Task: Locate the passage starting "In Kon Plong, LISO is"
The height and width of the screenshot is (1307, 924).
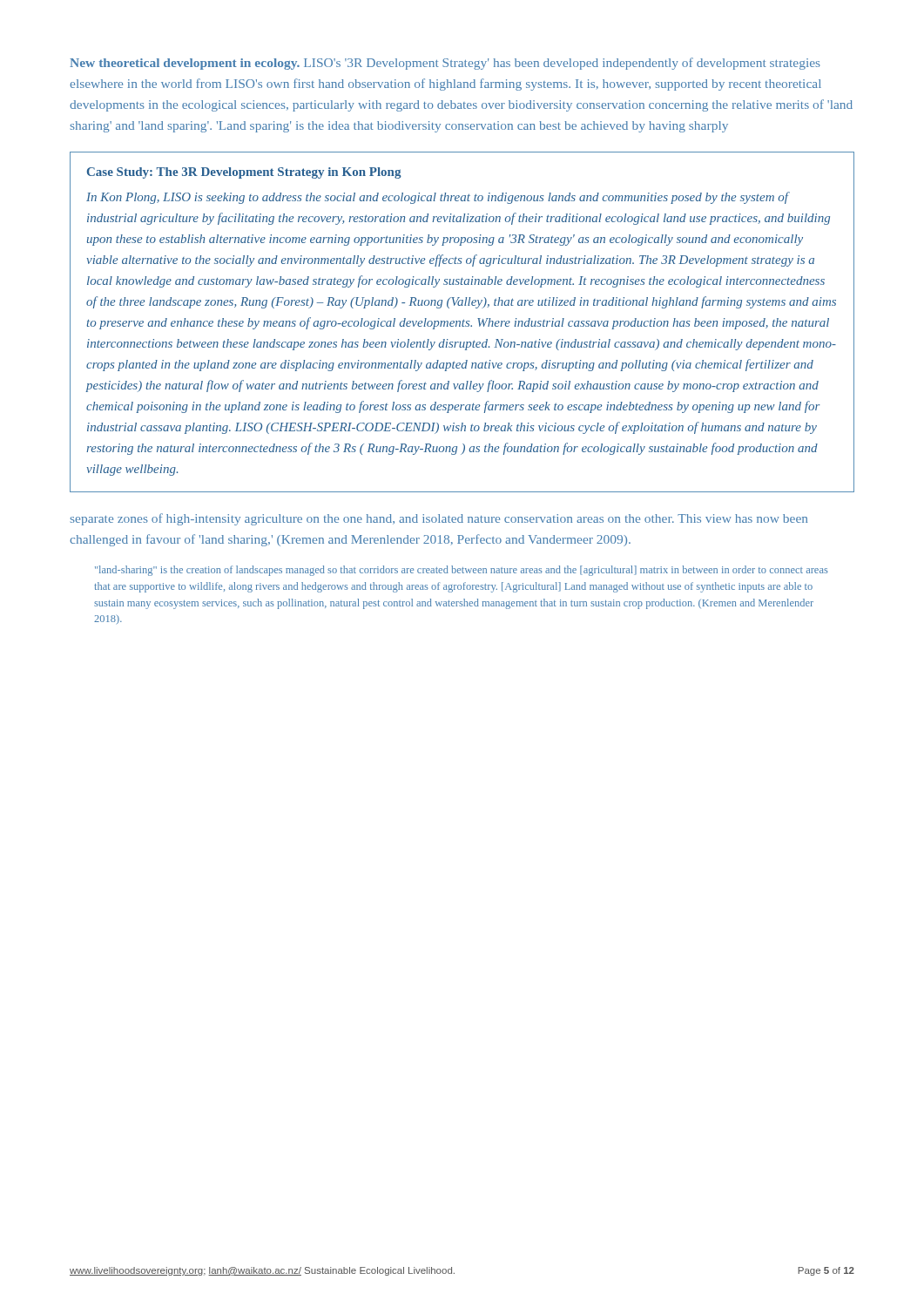Action: (461, 333)
